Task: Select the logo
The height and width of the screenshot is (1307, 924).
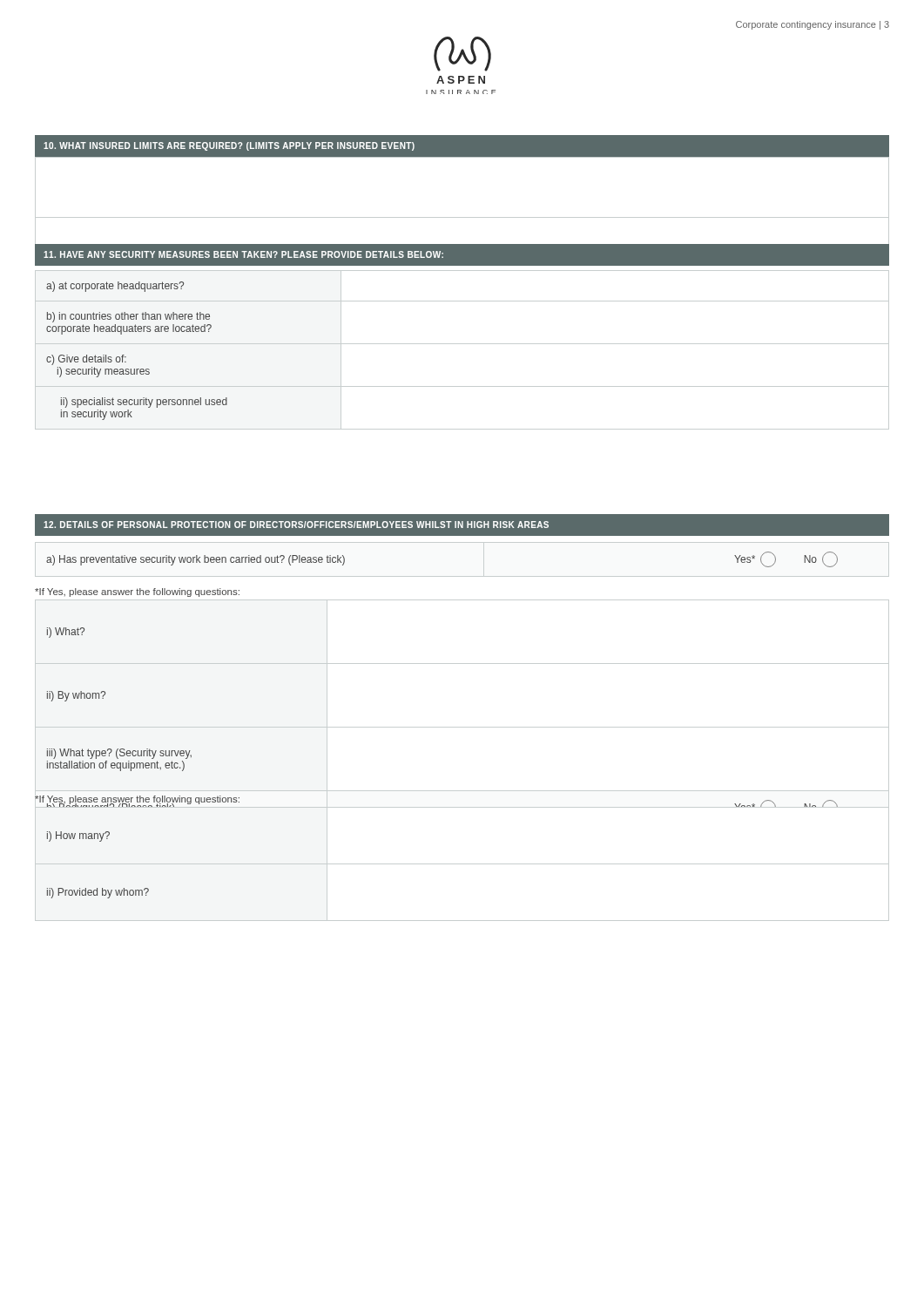Action: [462, 56]
